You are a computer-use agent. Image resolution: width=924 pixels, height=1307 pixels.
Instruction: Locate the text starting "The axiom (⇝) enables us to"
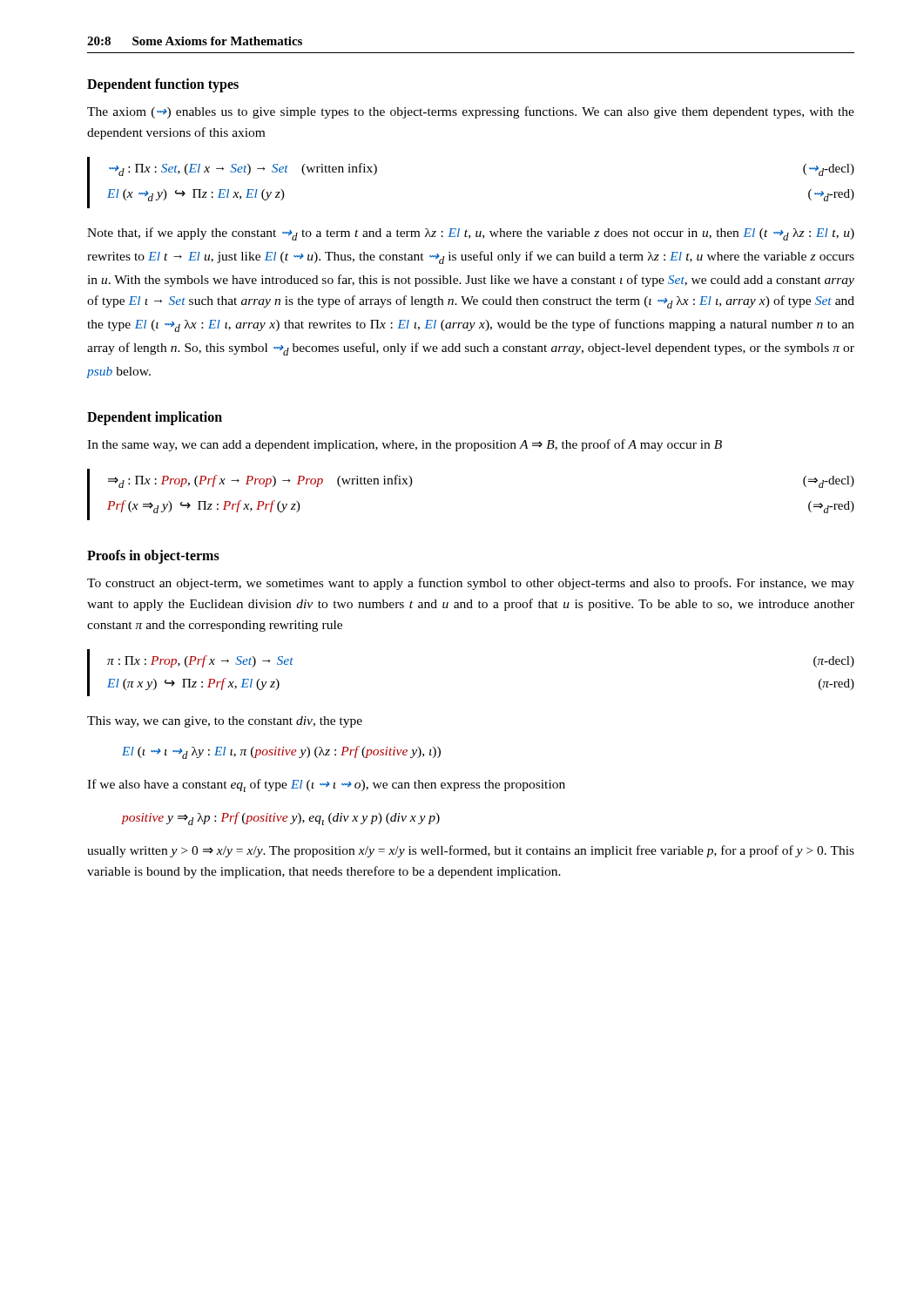click(x=471, y=122)
